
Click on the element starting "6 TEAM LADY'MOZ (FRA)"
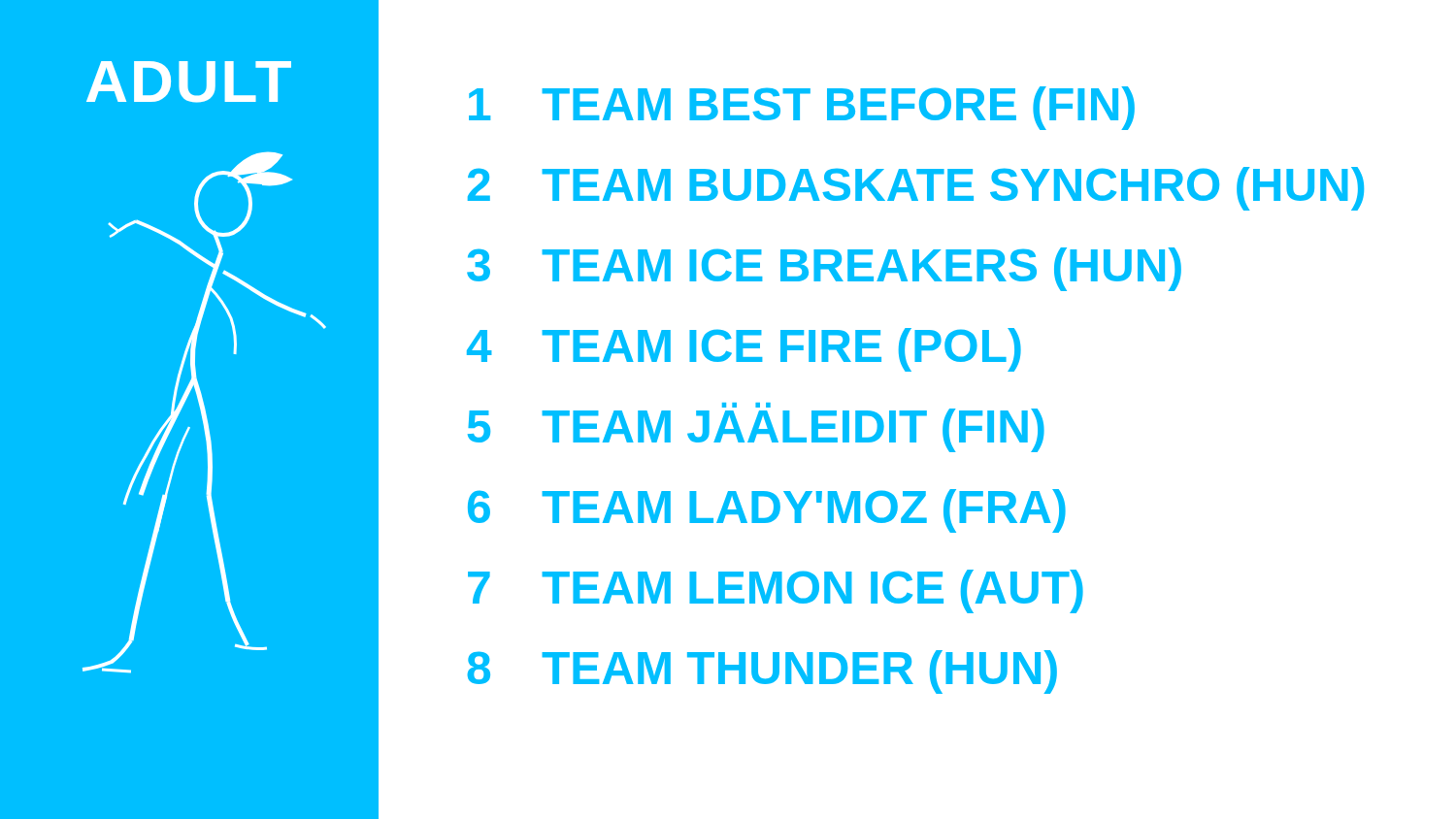[x=767, y=507]
